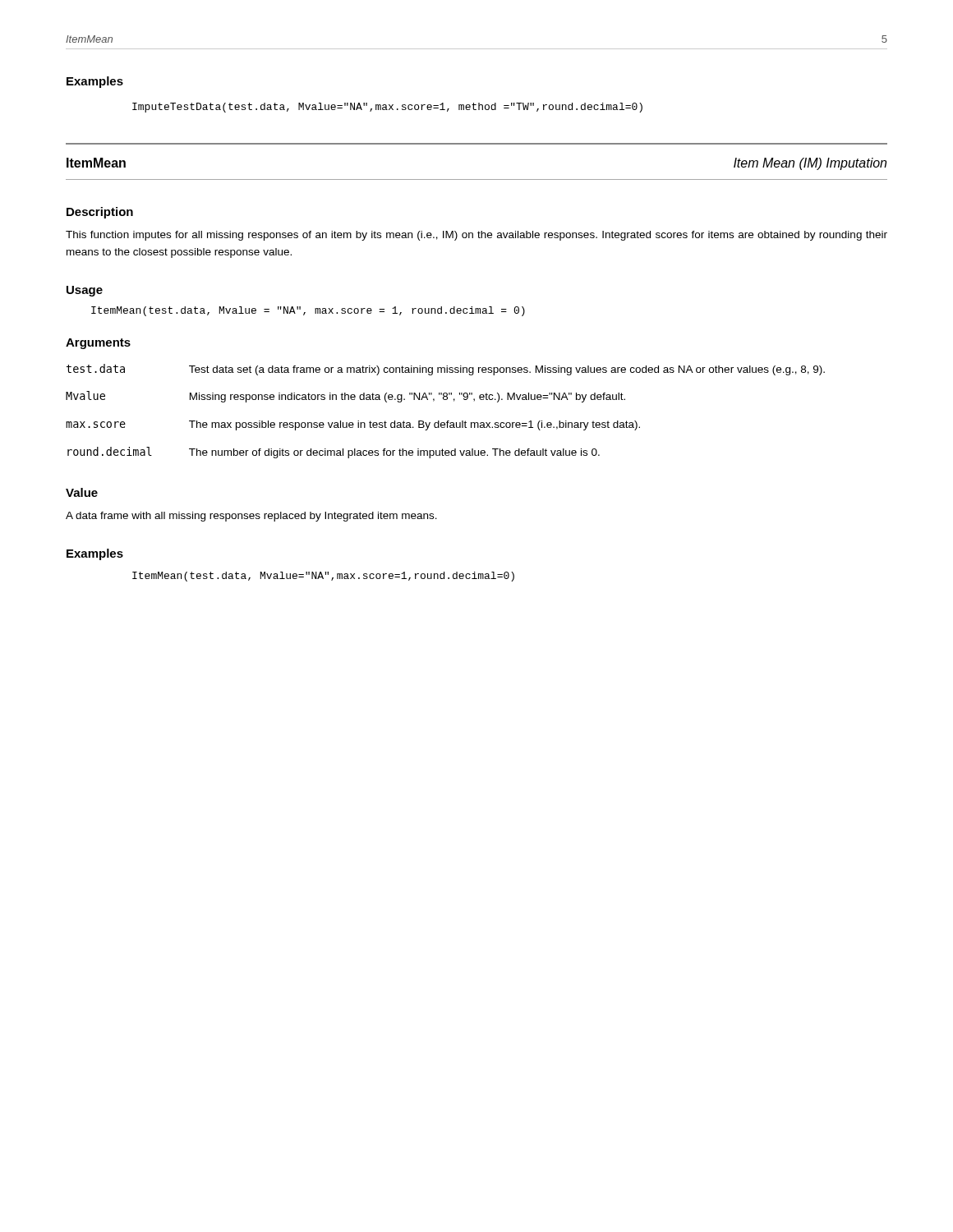Viewport: 953px width, 1232px height.
Task: Find the text block starting "ItemMean Item Mean (IM)"
Action: click(98, 164)
